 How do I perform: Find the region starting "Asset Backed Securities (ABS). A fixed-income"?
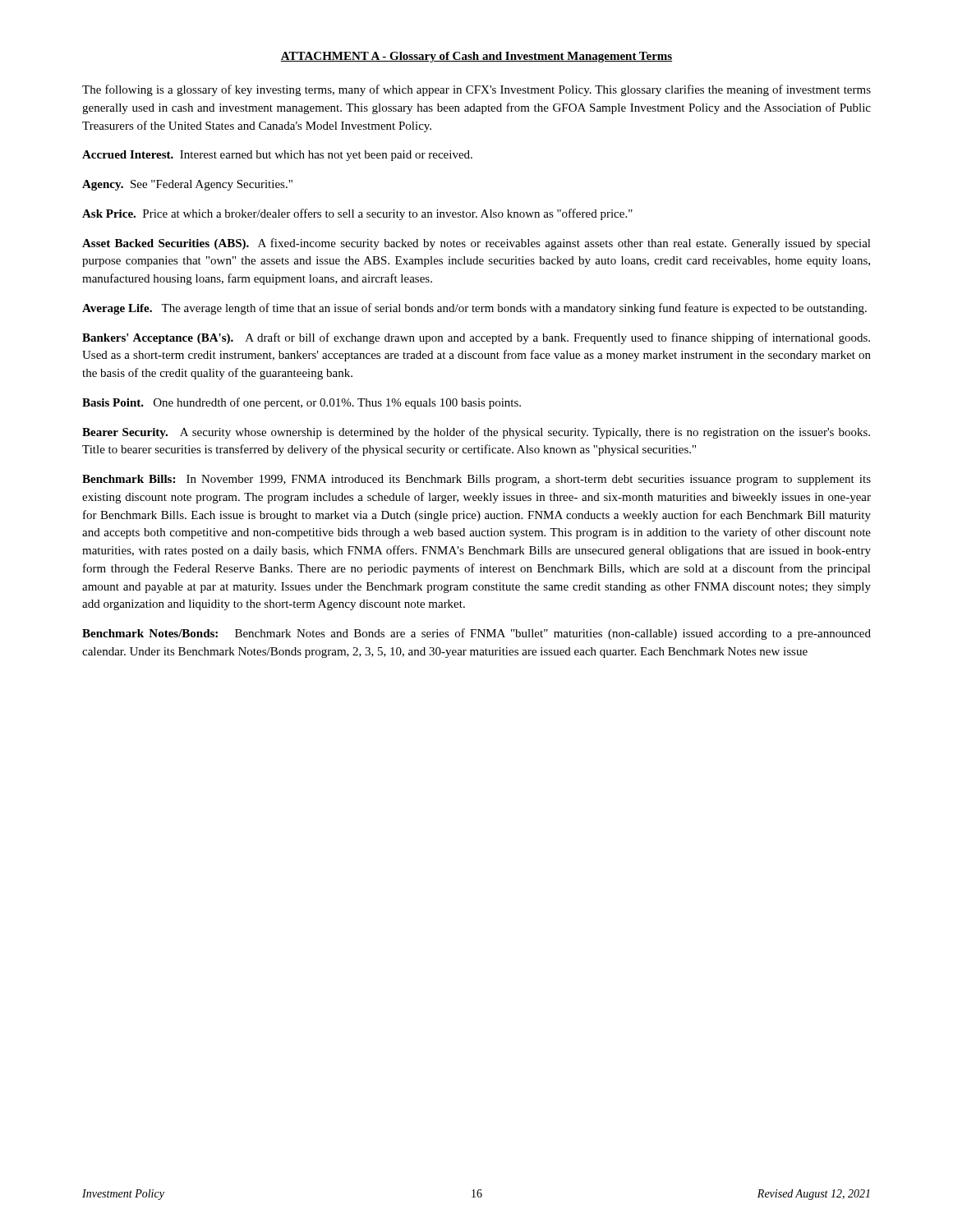pyautogui.click(x=476, y=261)
